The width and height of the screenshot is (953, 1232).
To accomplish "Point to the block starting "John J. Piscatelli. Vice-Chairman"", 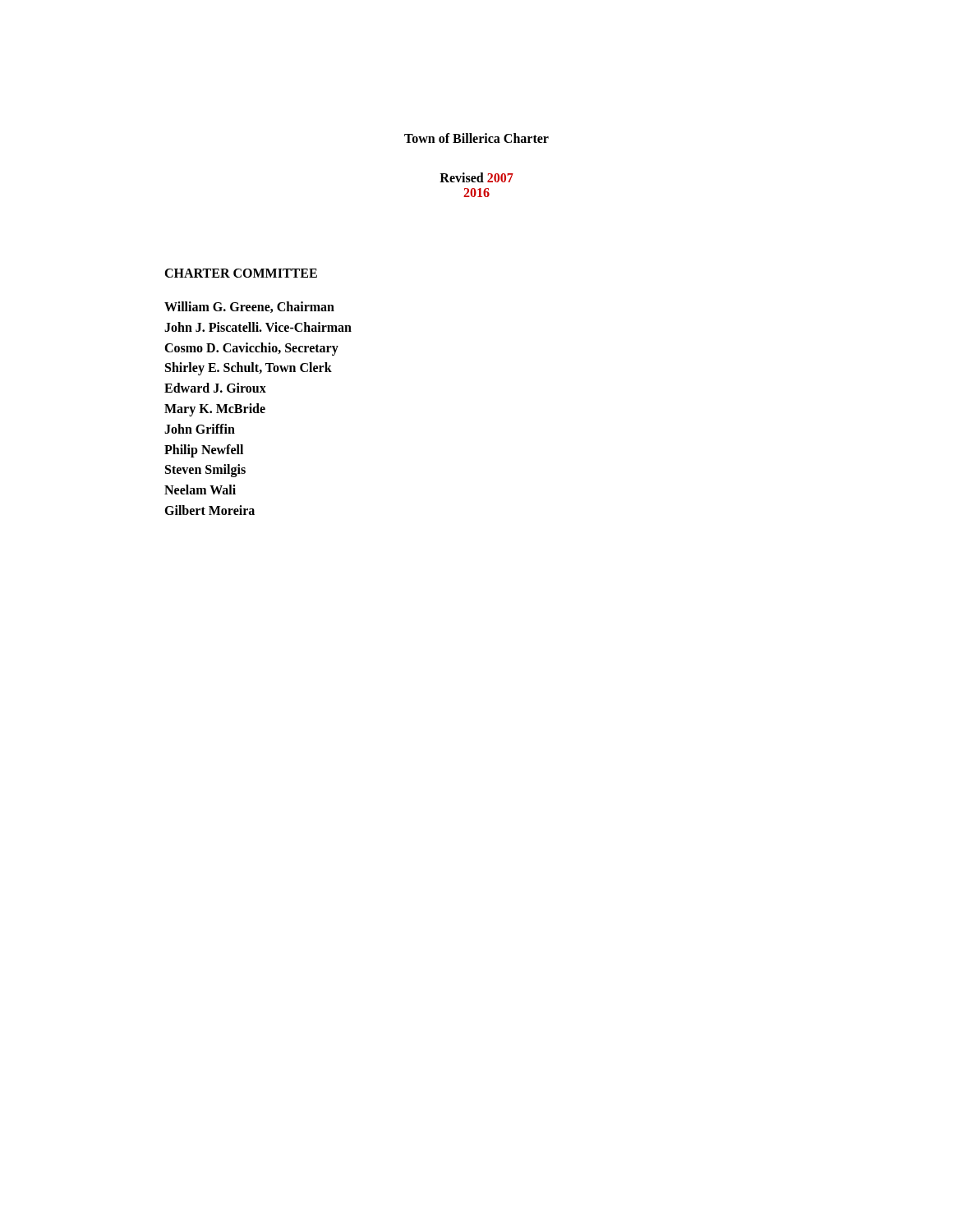I will (x=258, y=327).
